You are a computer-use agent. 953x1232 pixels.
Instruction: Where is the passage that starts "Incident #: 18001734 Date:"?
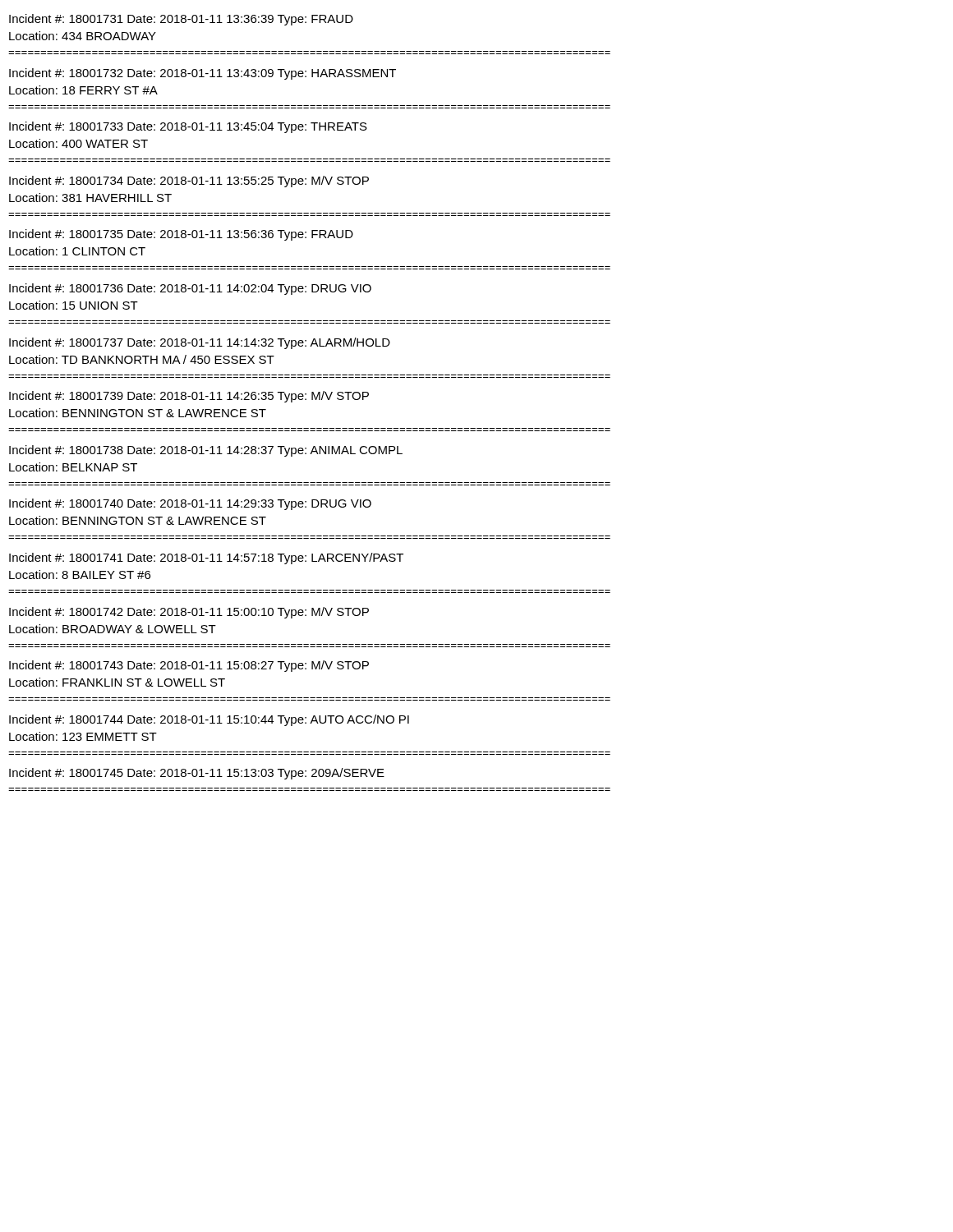pos(189,182)
